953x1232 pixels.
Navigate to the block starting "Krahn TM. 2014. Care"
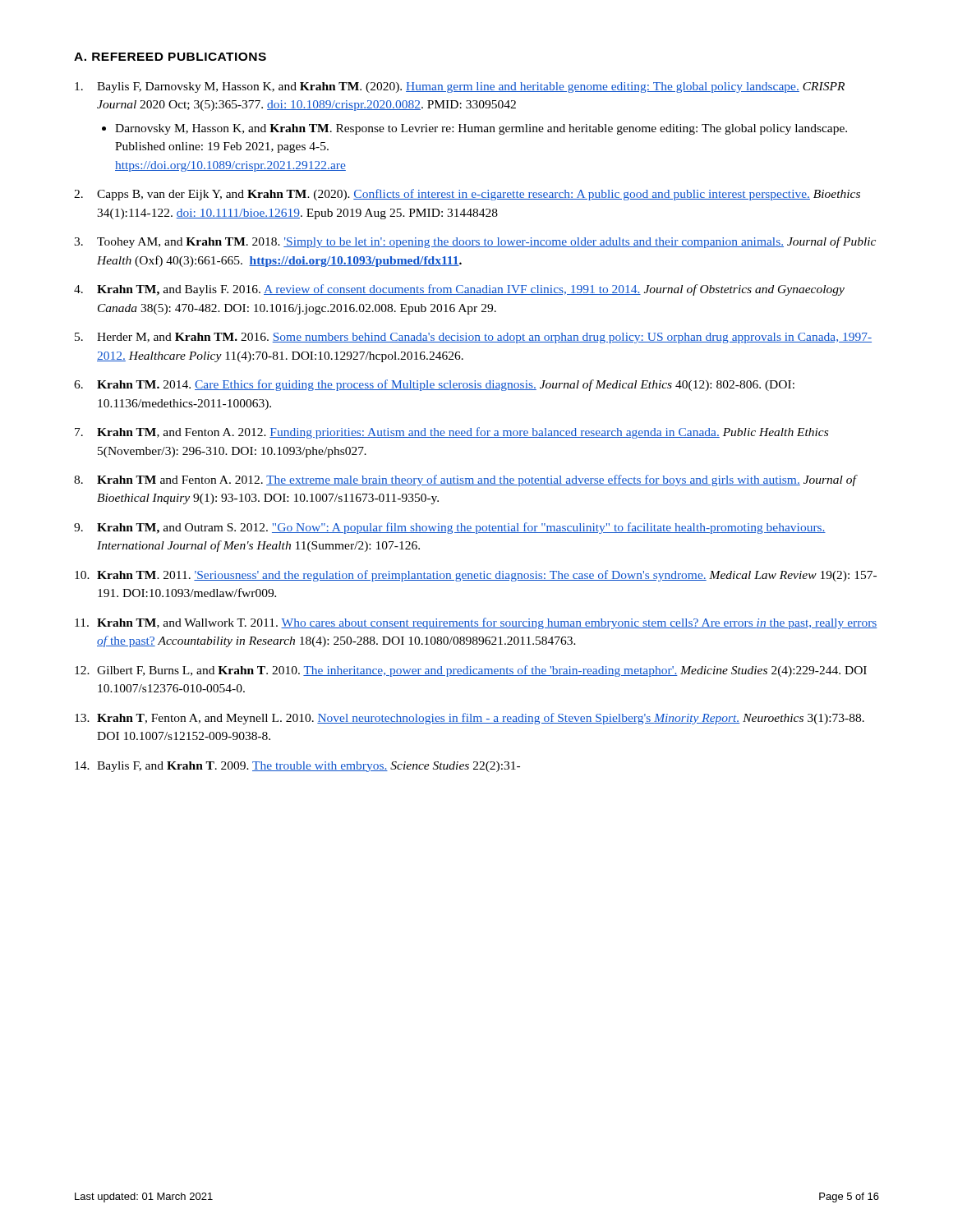pos(446,393)
